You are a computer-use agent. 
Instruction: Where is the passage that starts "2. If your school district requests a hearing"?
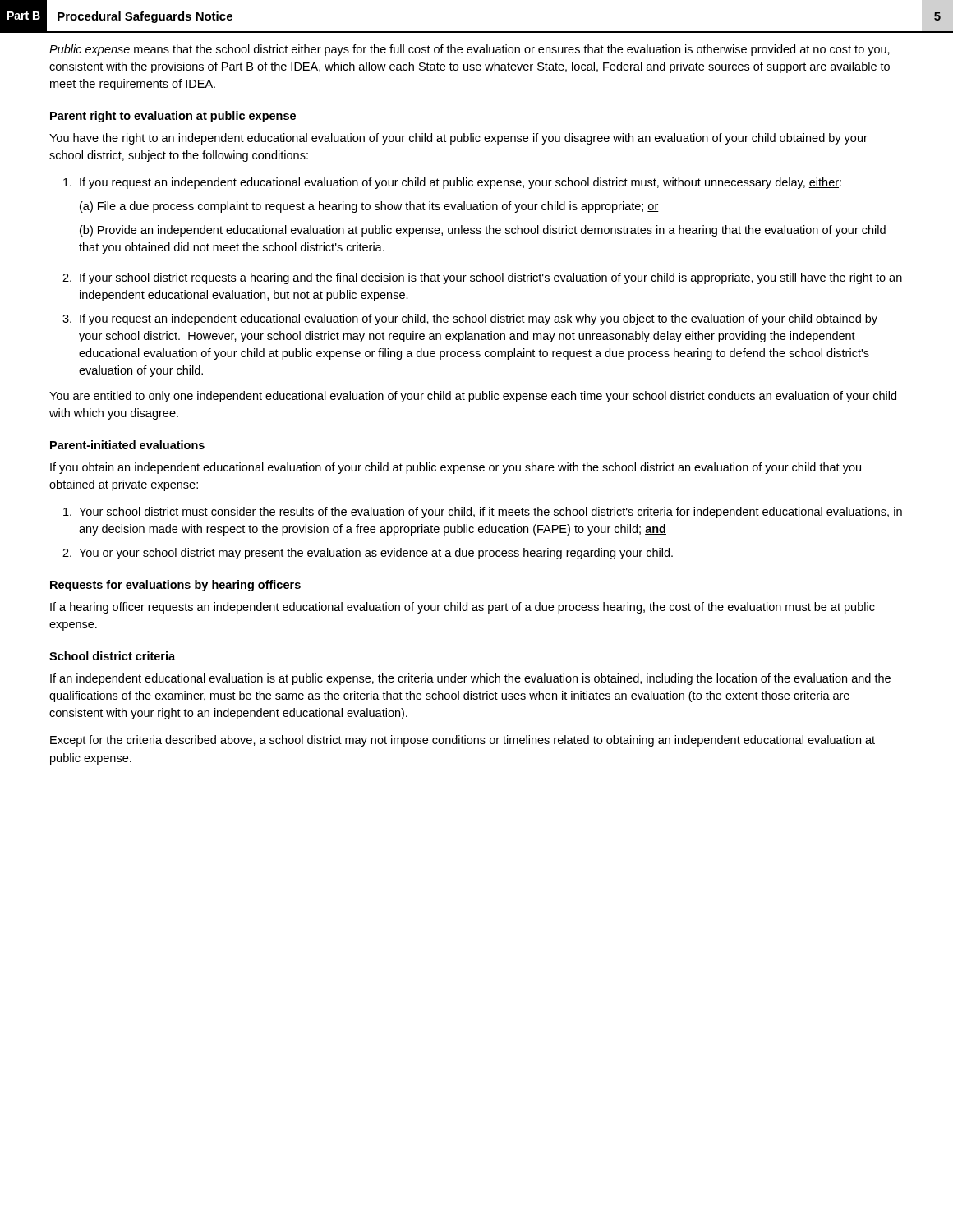coord(476,287)
